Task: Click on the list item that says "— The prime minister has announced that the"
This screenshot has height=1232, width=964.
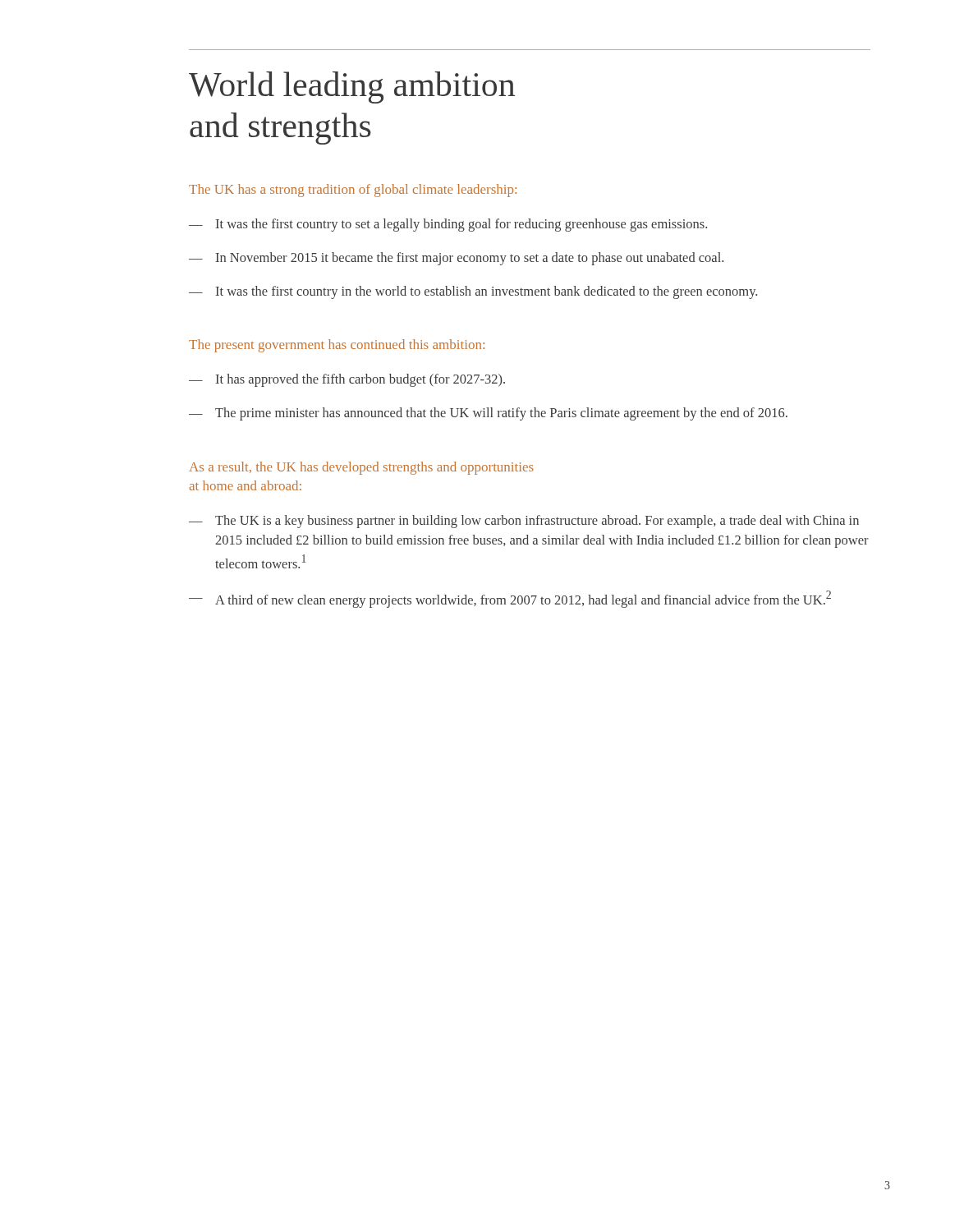Action: (530, 413)
